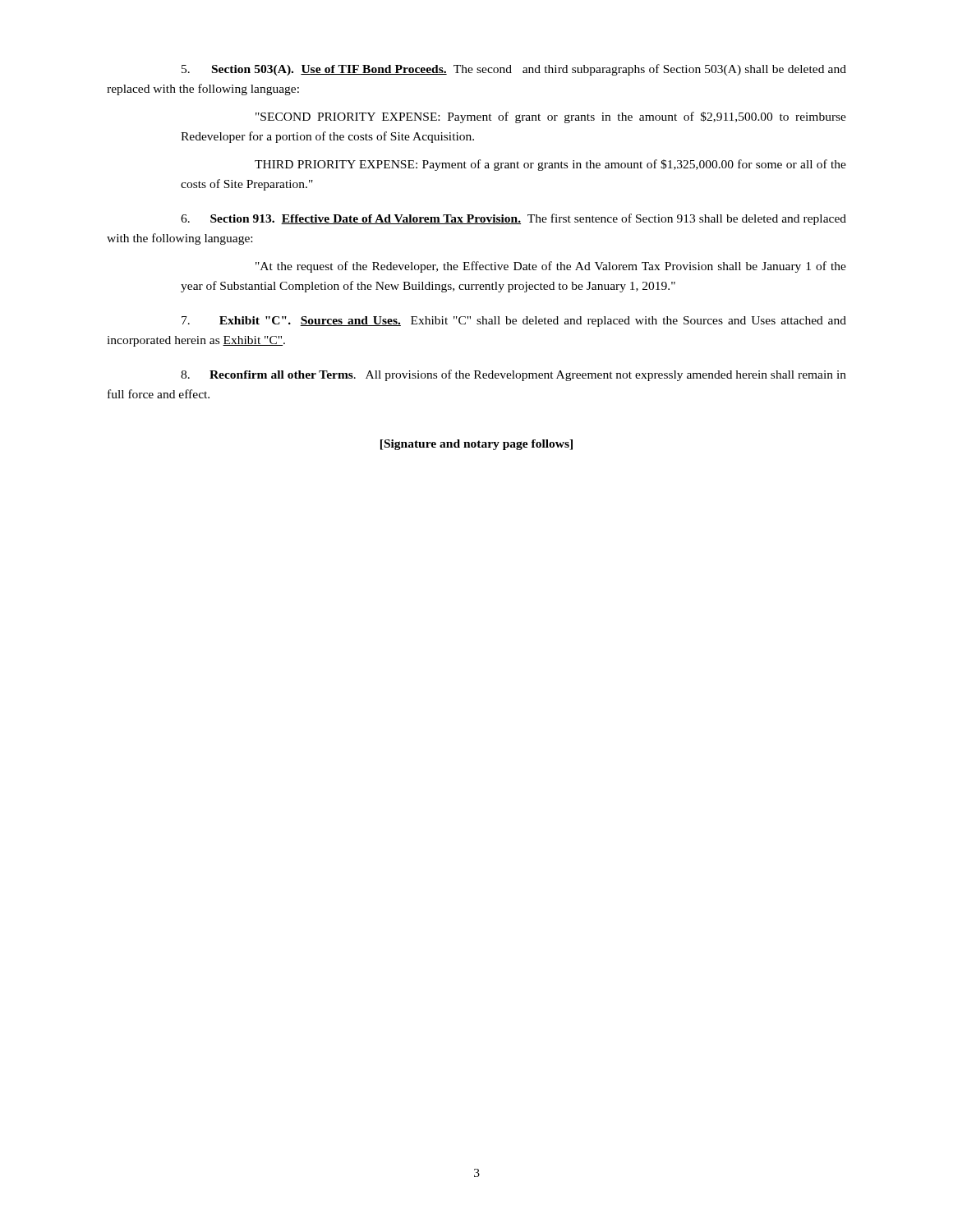Viewport: 953px width, 1232px height.
Task: Select the passage starting ""SECOND PRIORITY EXPENSE: Payment of grant or"
Action: [x=551, y=117]
